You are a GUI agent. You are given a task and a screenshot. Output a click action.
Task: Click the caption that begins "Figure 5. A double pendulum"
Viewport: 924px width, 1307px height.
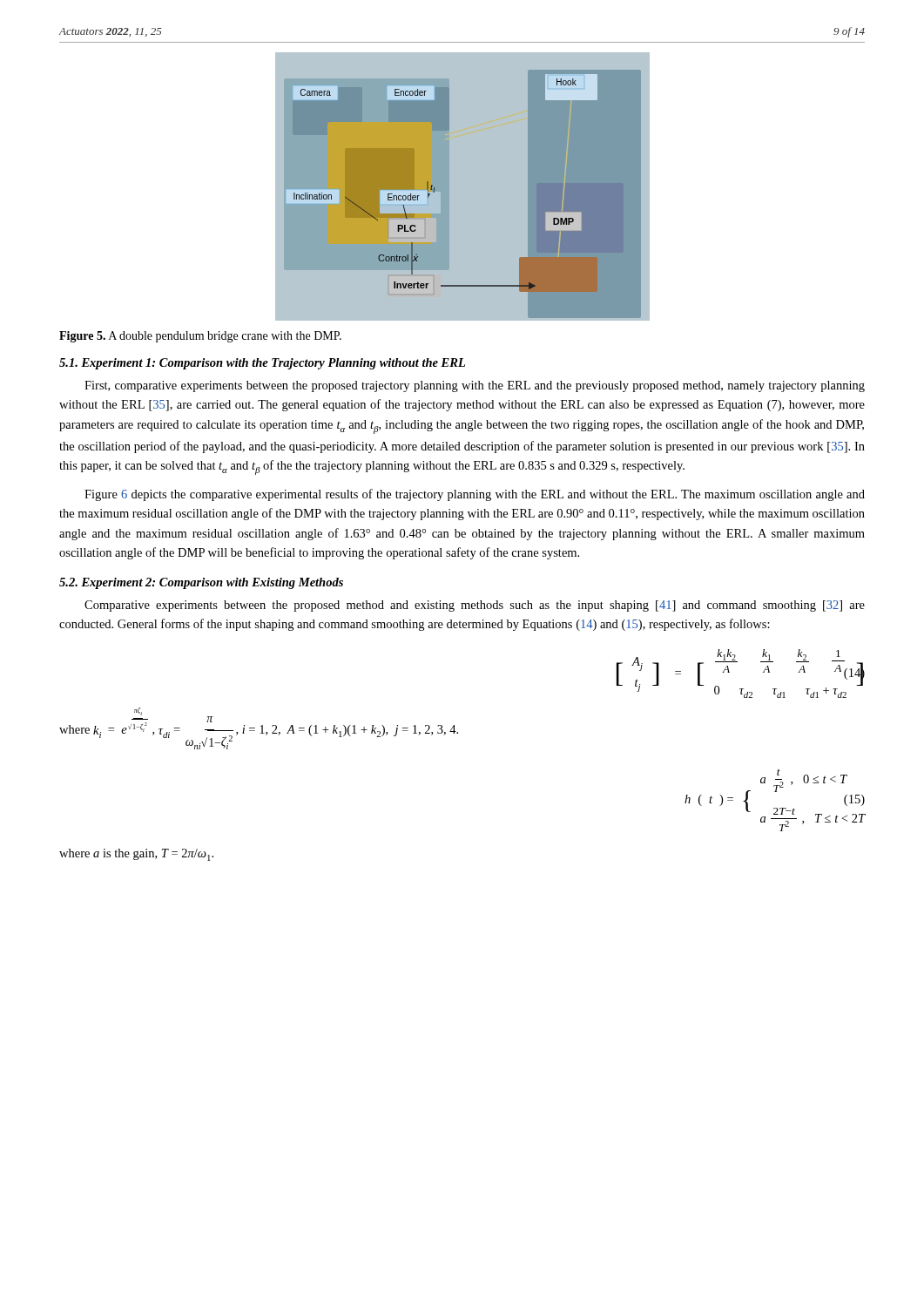click(x=201, y=336)
